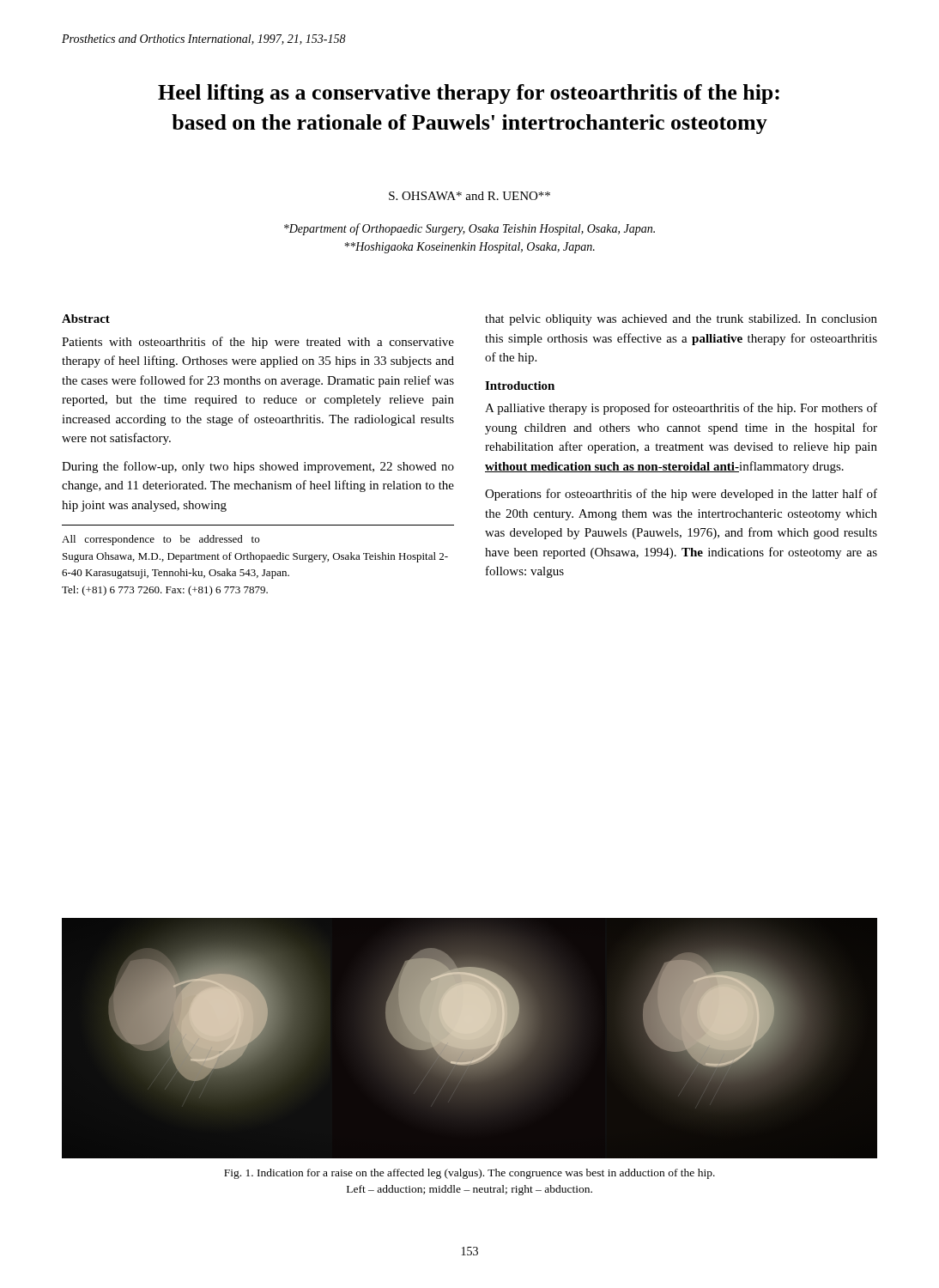Locate the text block containing "Patients with osteoarthritis of the"

258,423
